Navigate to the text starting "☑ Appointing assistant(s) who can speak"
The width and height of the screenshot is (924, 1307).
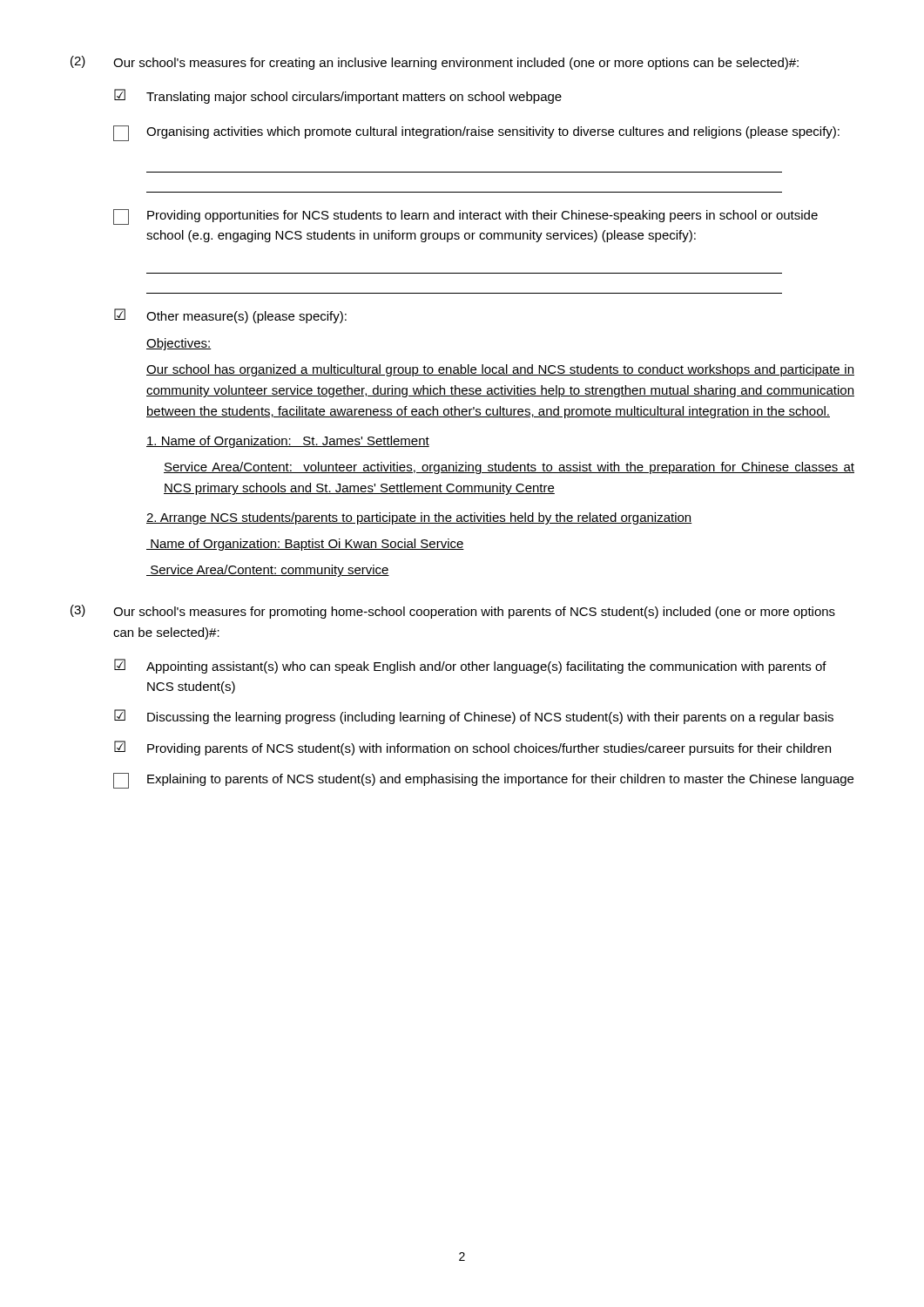484,676
